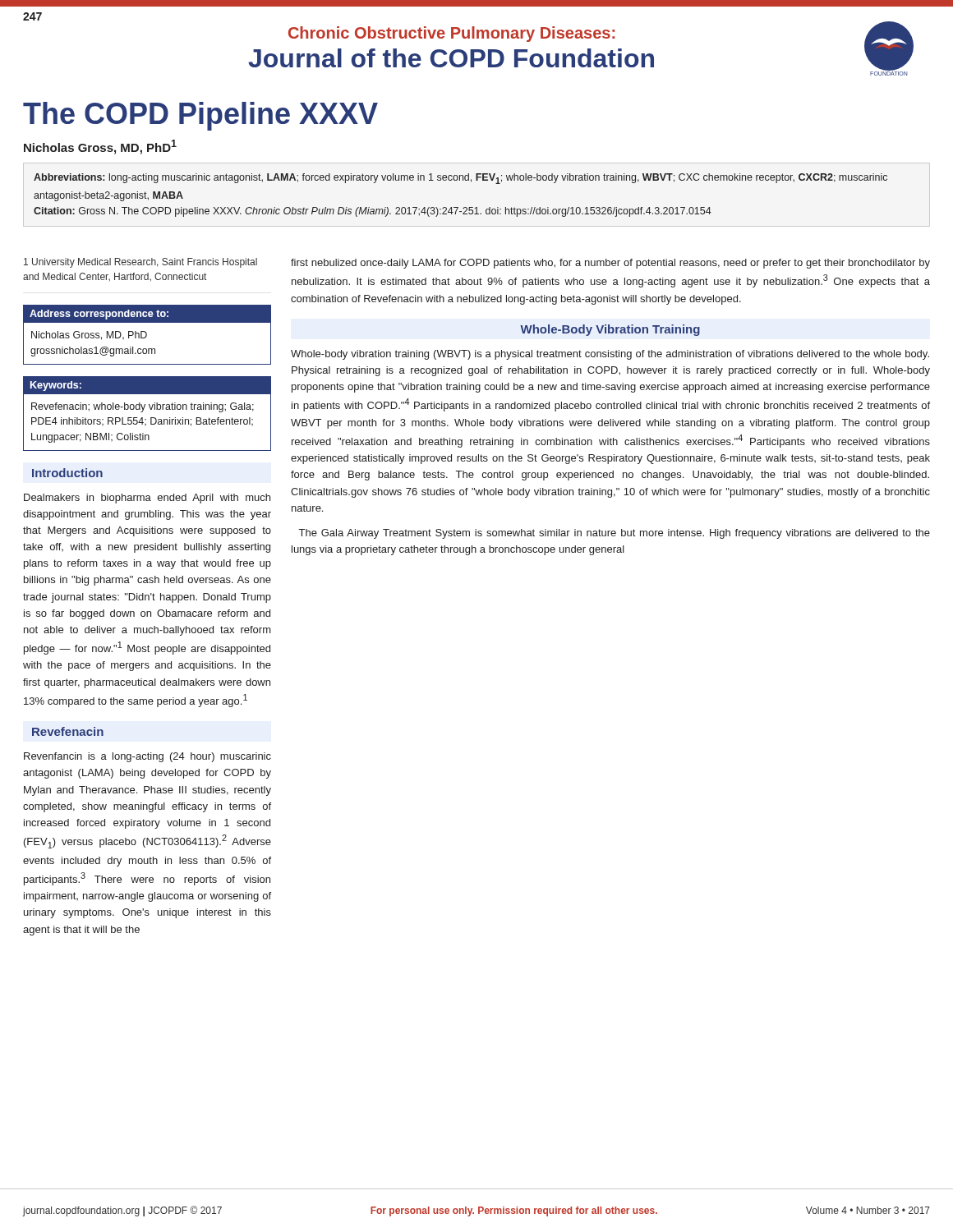953x1232 pixels.
Task: Find the passage starting "1 University Medical Research, Saint Francis"
Action: click(x=140, y=269)
